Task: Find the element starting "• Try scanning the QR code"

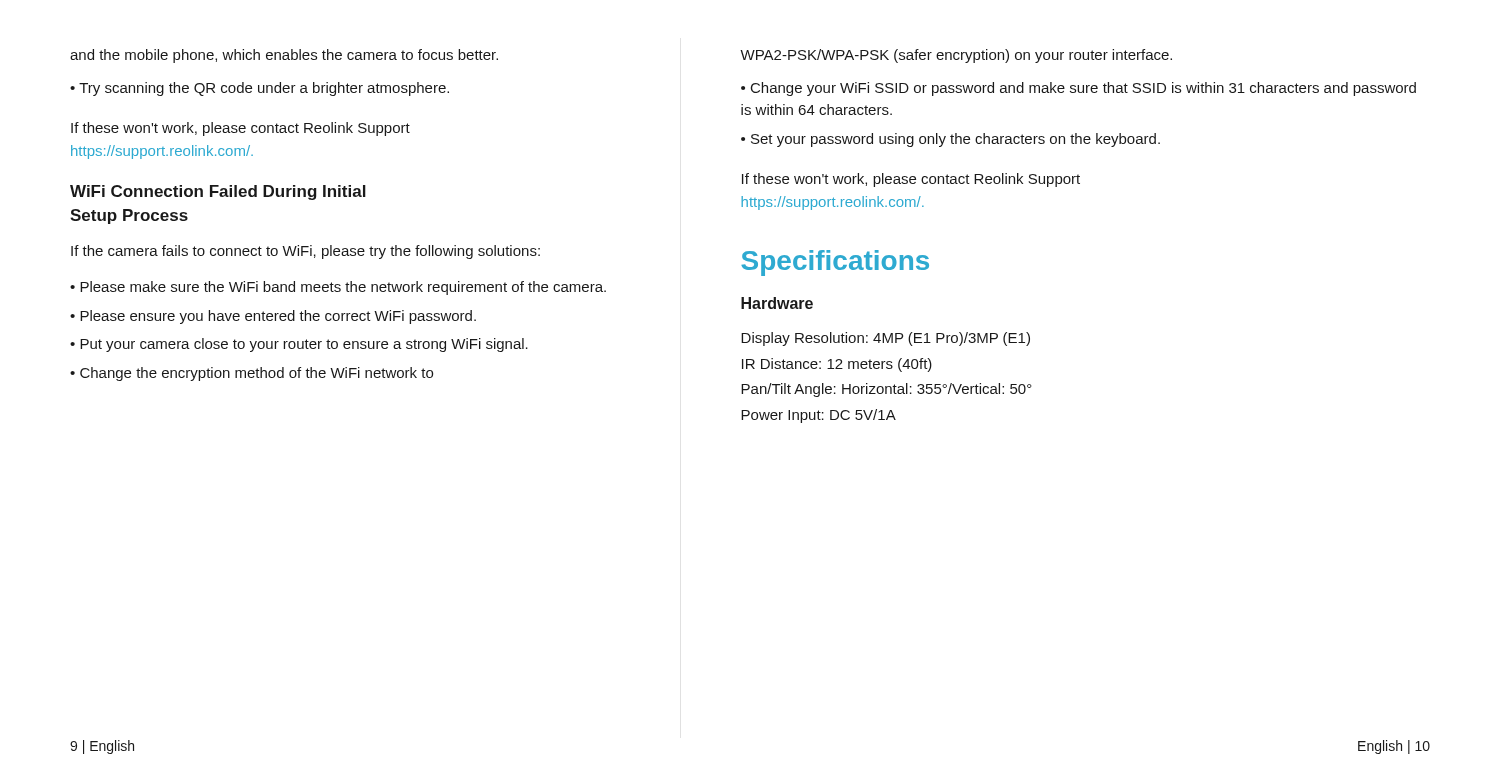Action: click(x=260, y=87)
